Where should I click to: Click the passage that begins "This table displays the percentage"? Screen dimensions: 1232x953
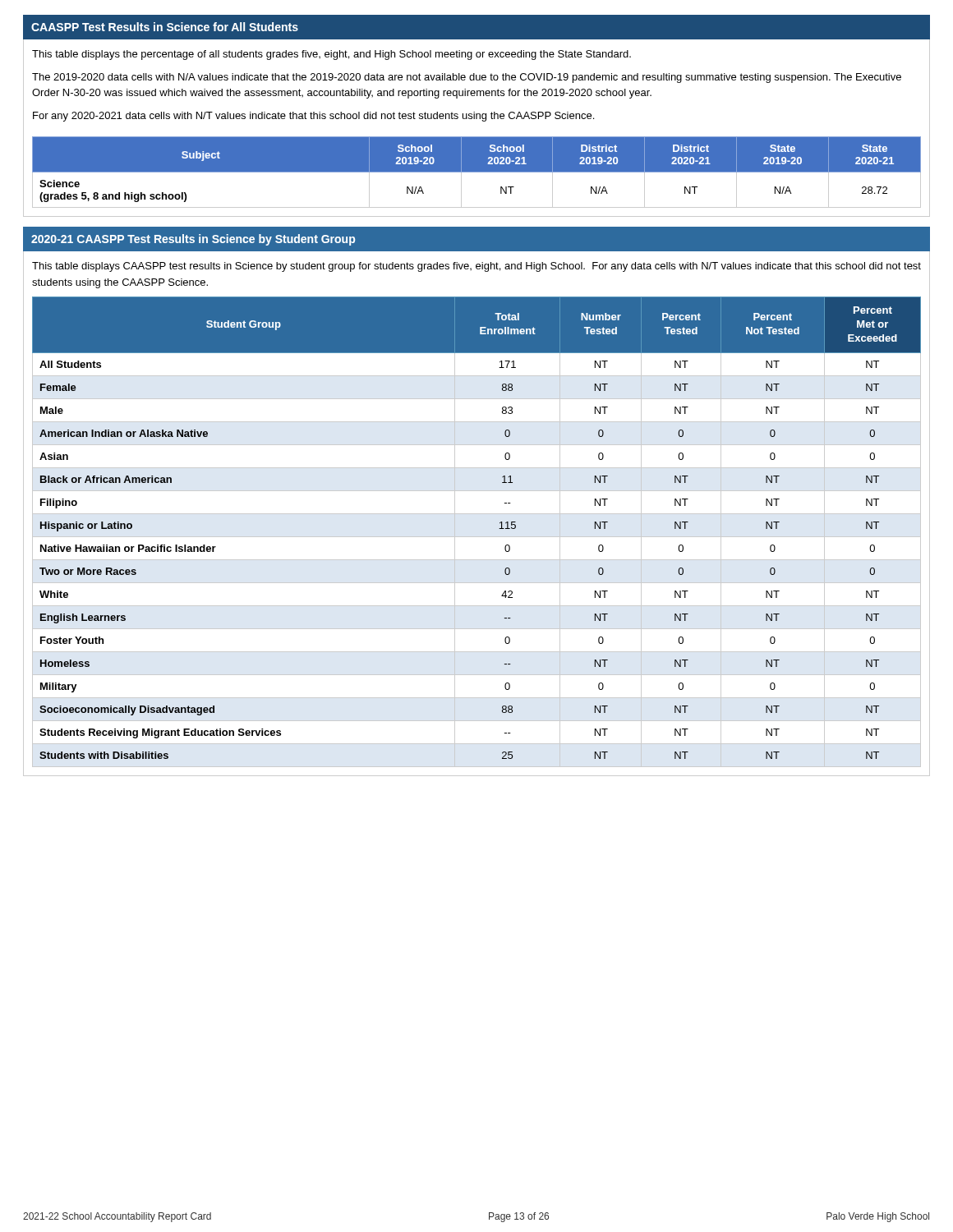click(332, 54)
